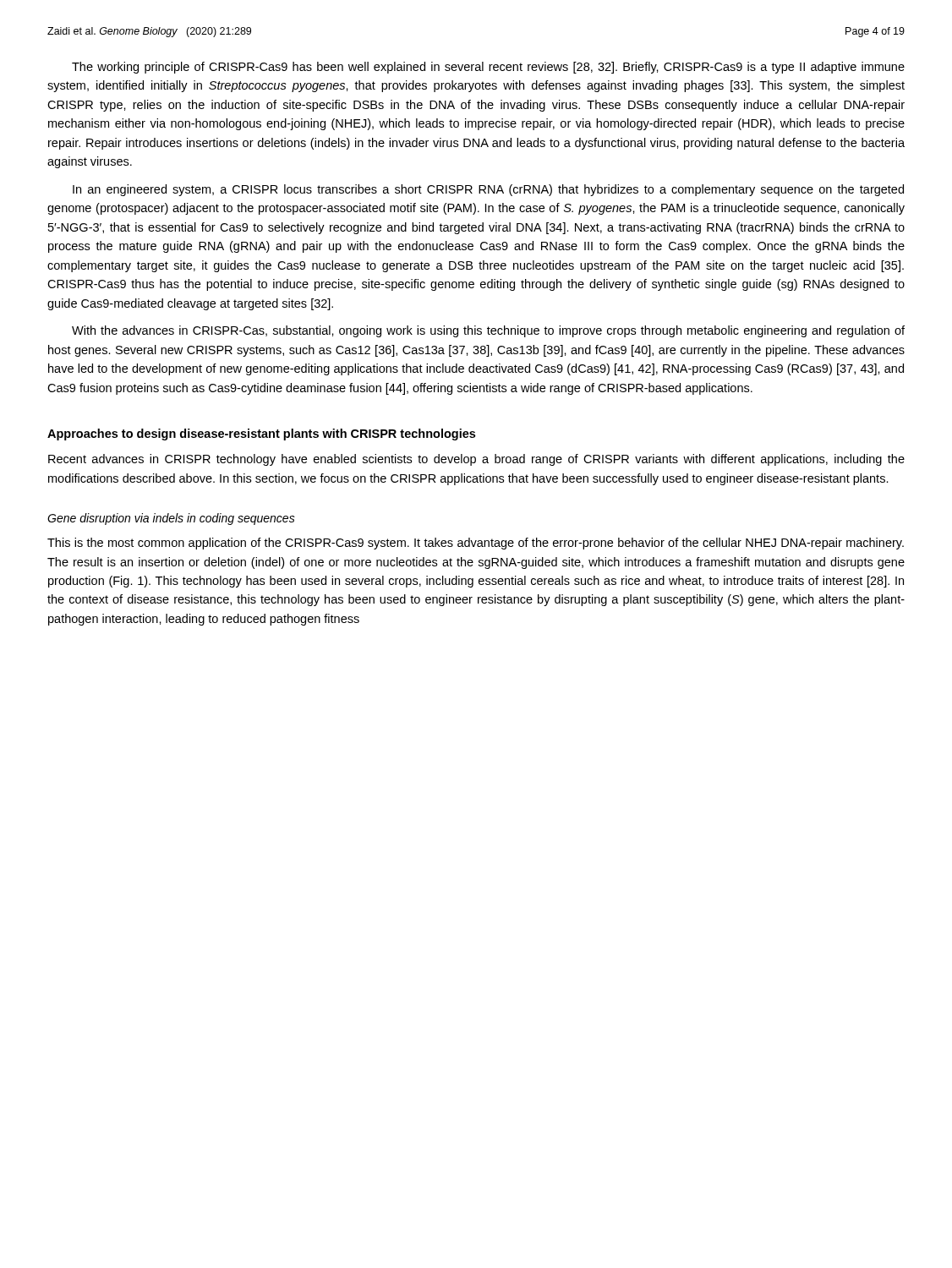The width and height of the screenshot is (952, 1268).
Task: Select the section header containing "Approaches to design disease-resistant plants with CRISPR technologies"
Action: (262, 434)
